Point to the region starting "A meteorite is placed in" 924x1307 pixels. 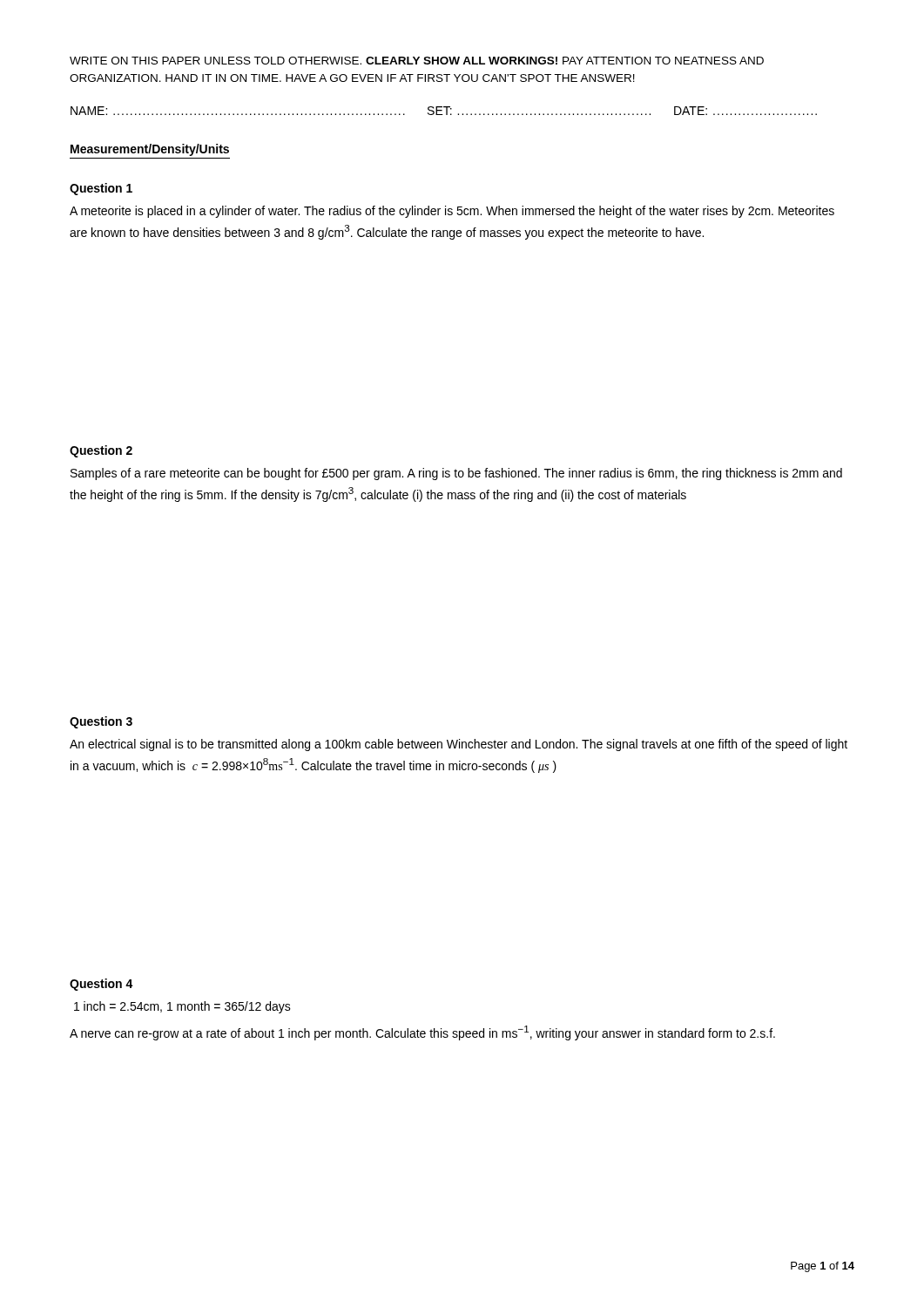[452, 221]
